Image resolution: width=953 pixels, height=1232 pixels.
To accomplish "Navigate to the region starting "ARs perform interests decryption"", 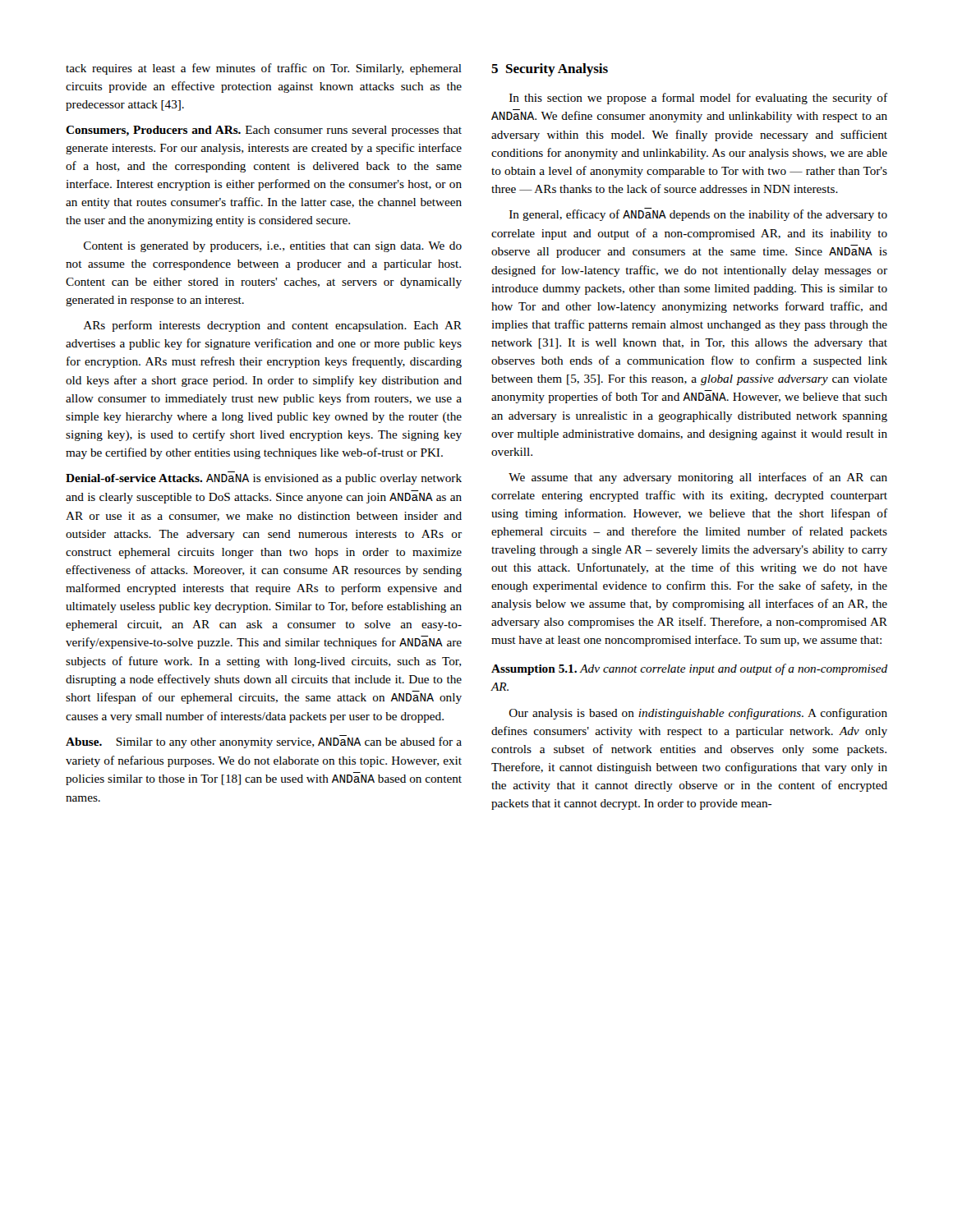I will click(x=264, y=389).
